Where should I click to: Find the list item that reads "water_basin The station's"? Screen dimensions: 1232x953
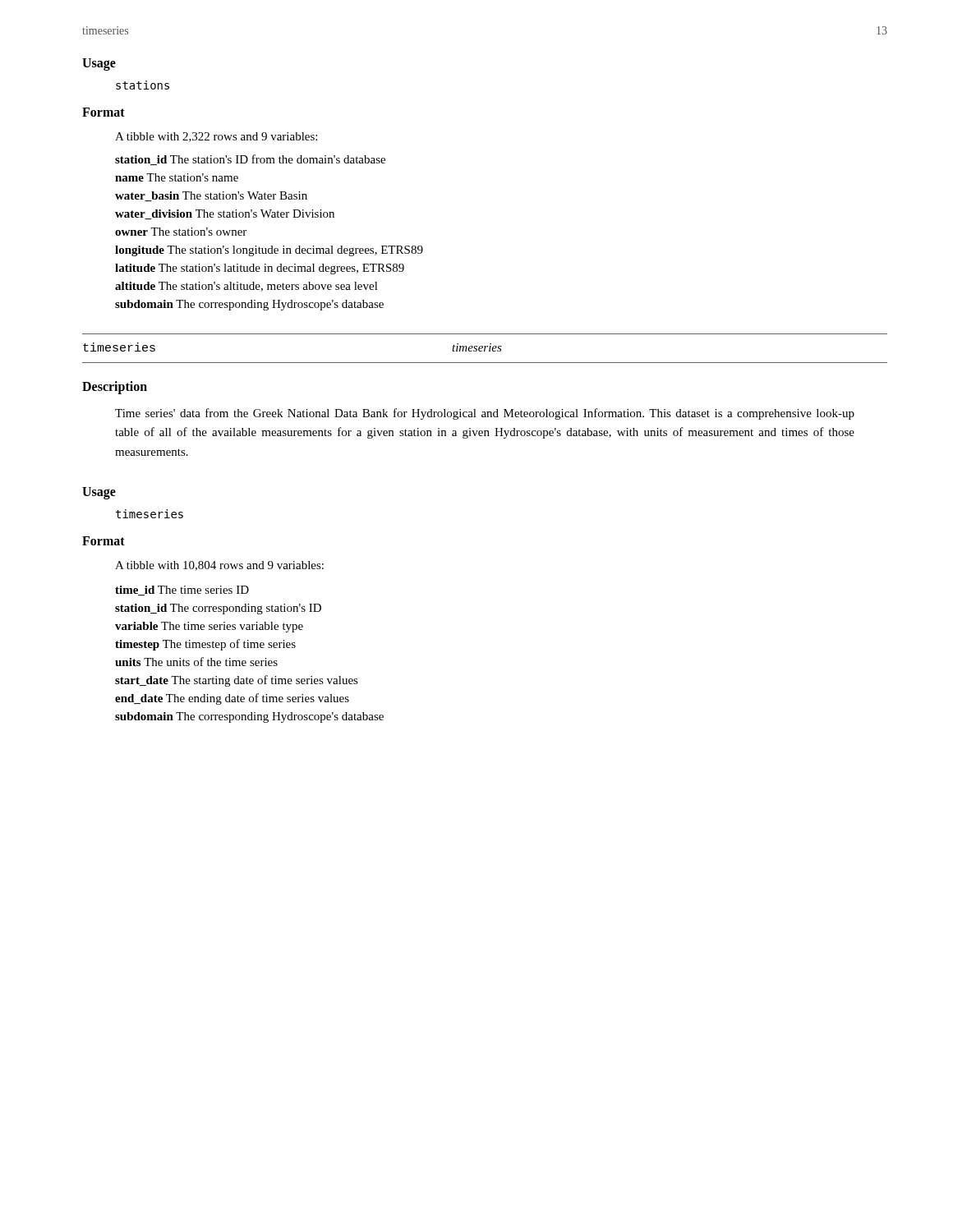(x=211, y=195)
